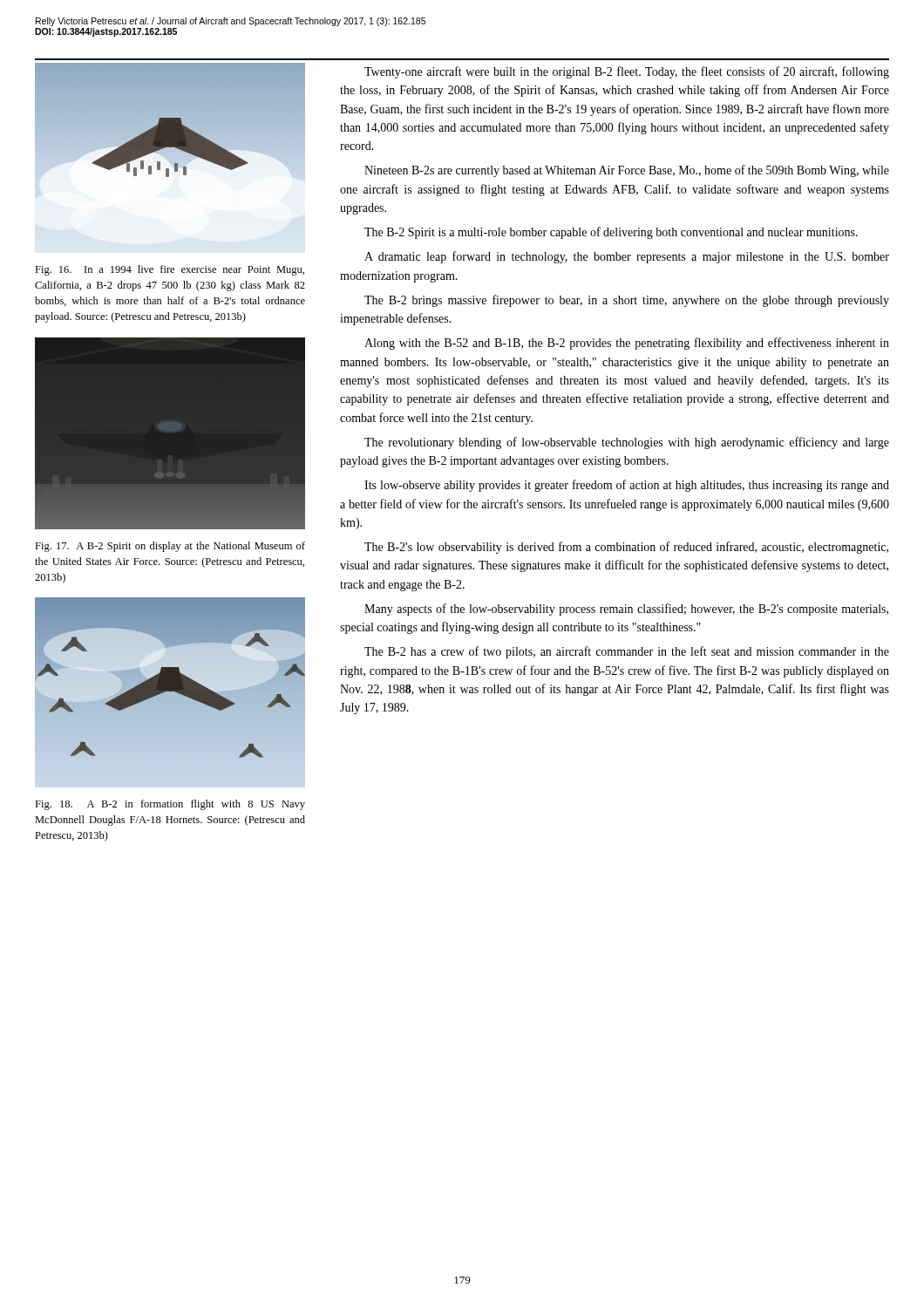
Task: Navigate to the text starting "The B-2's low observability is derived from a"
Action: pyautogui.click(x=615, y=566)
